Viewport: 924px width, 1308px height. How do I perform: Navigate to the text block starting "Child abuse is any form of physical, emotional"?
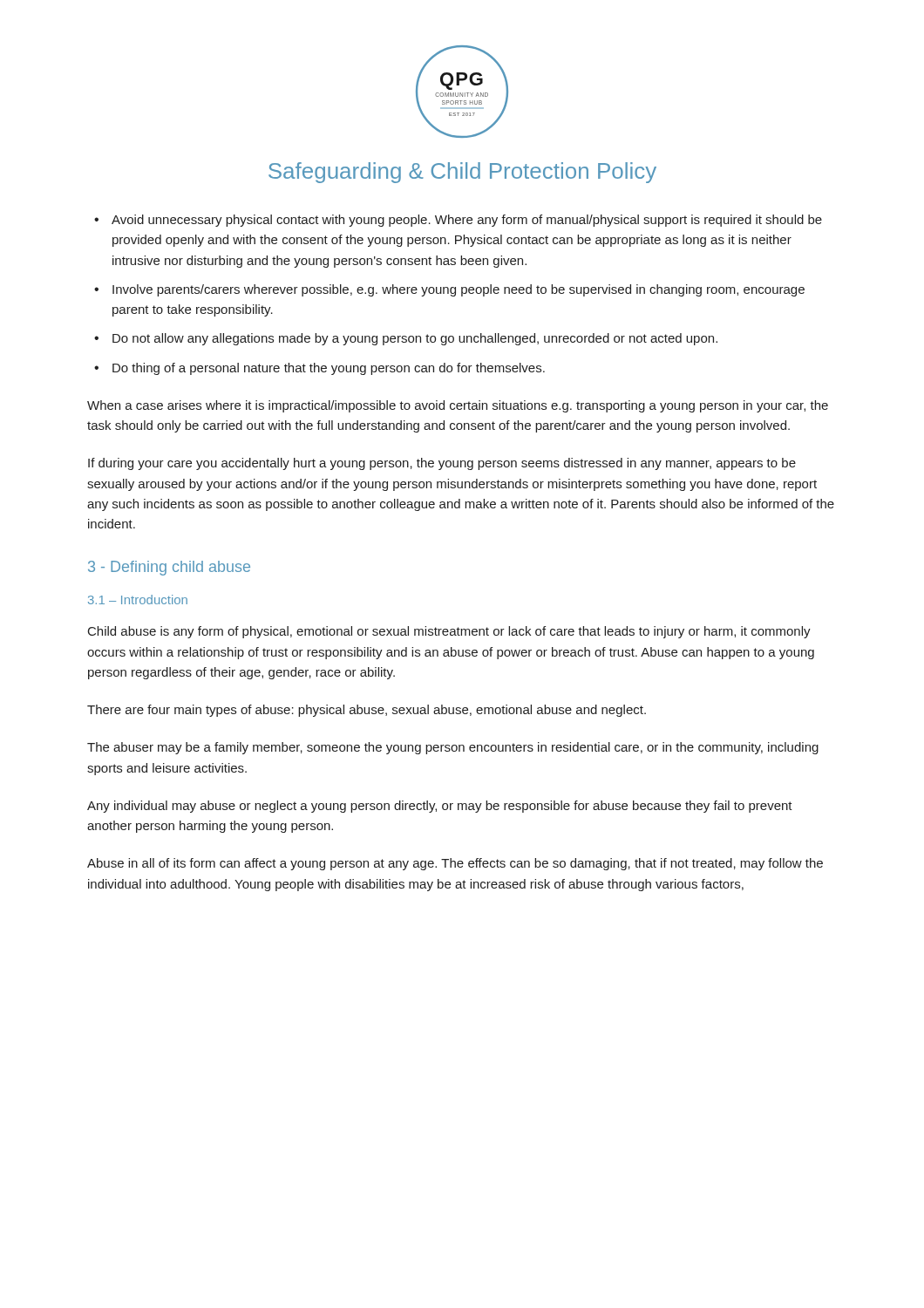pos(451,651)
